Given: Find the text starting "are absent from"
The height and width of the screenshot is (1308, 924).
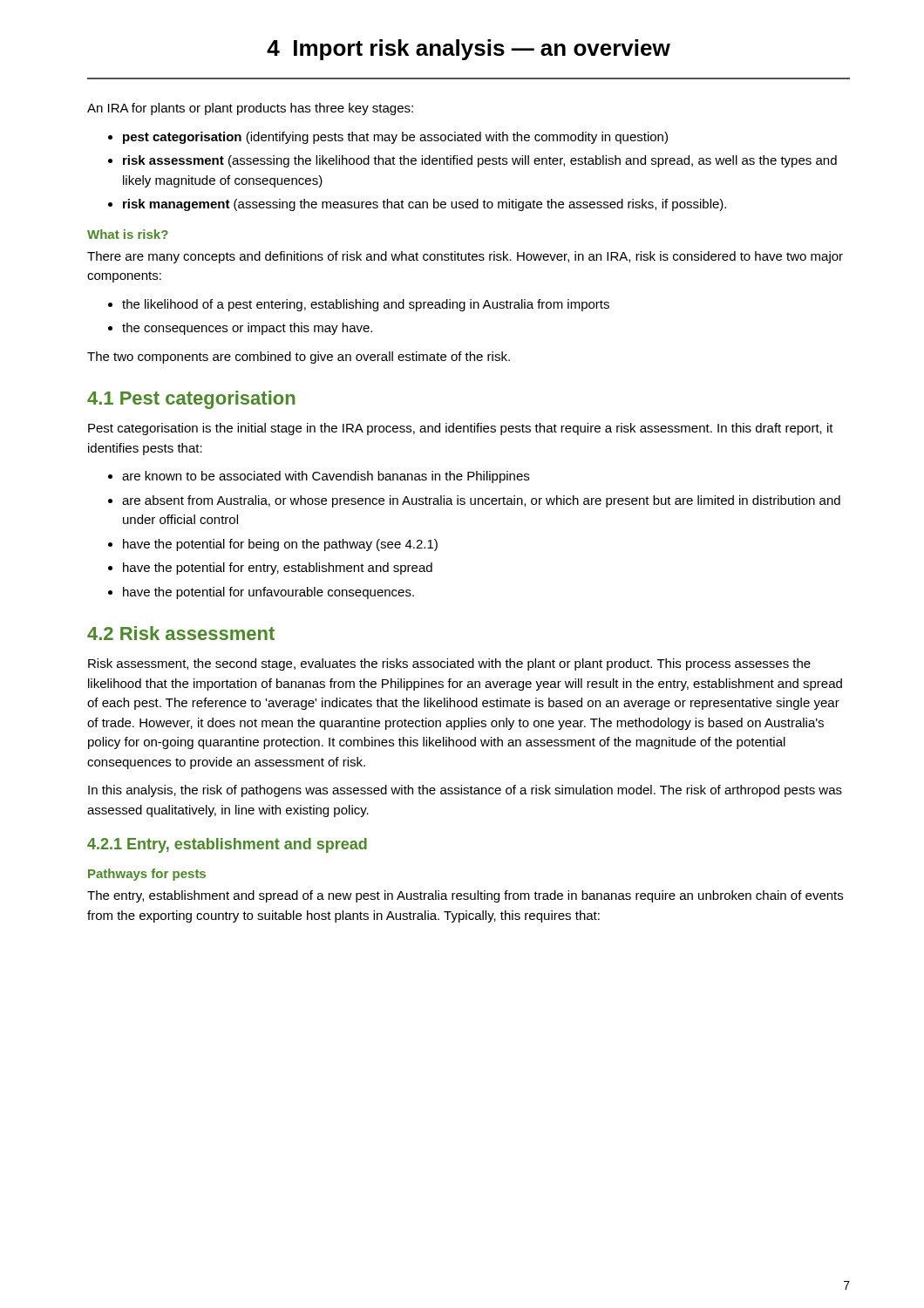Looking at the screenshot, I should [x=476, y=510].
